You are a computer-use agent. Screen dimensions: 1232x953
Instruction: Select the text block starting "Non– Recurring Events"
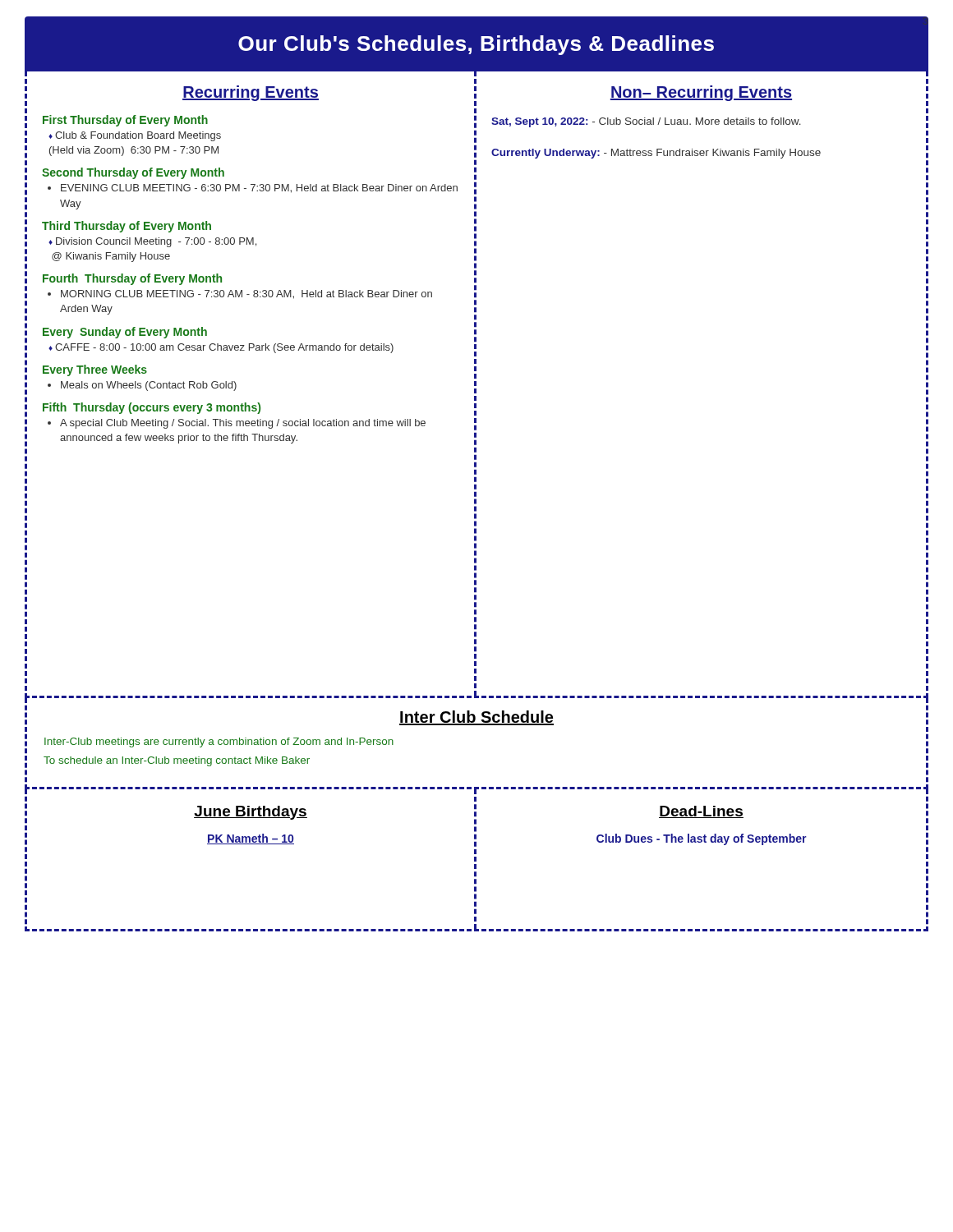(x=701, y=92)
